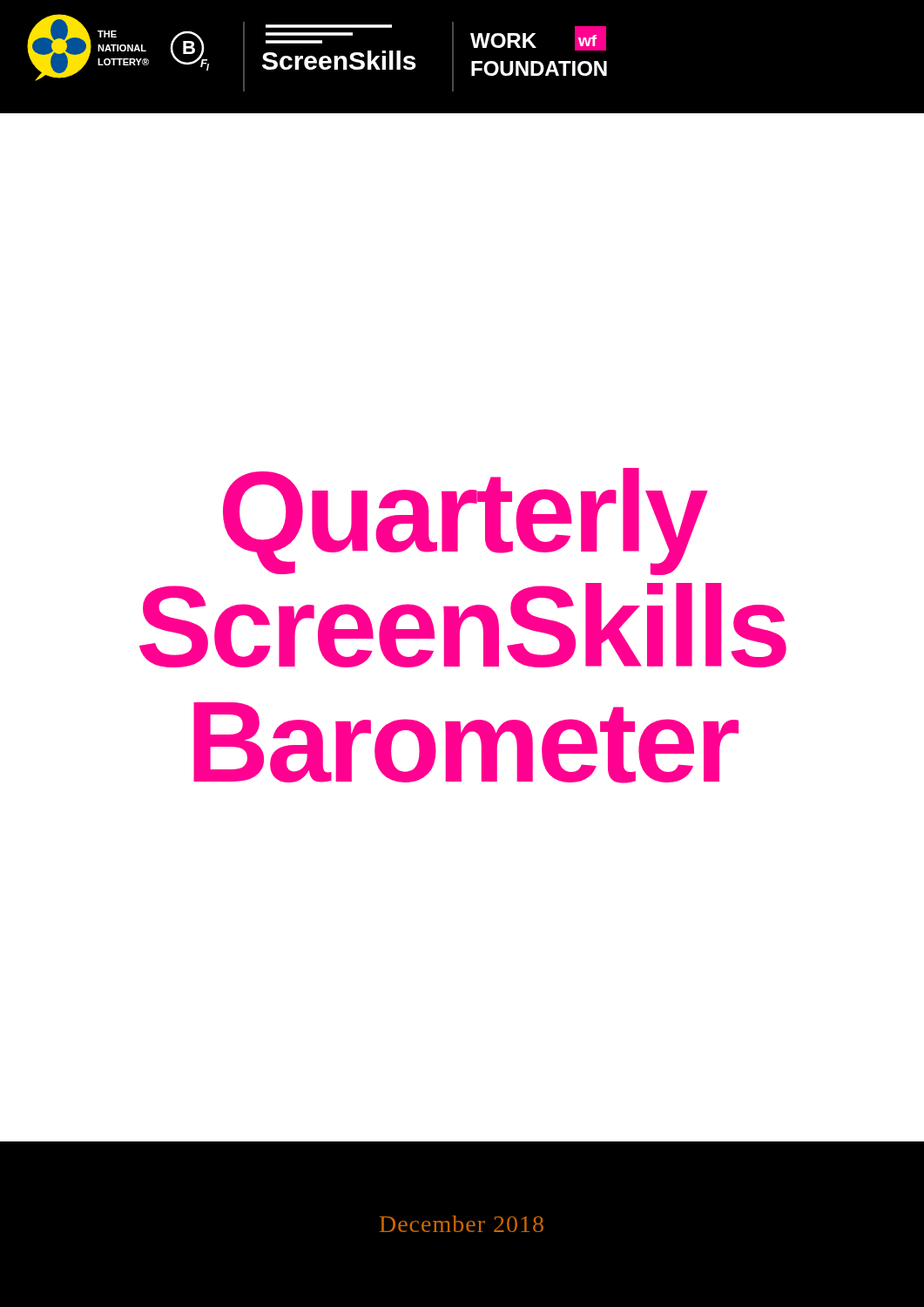This screenshot has height=1307, width=924.
Task: Locate the logo
Action: [462, 57]
